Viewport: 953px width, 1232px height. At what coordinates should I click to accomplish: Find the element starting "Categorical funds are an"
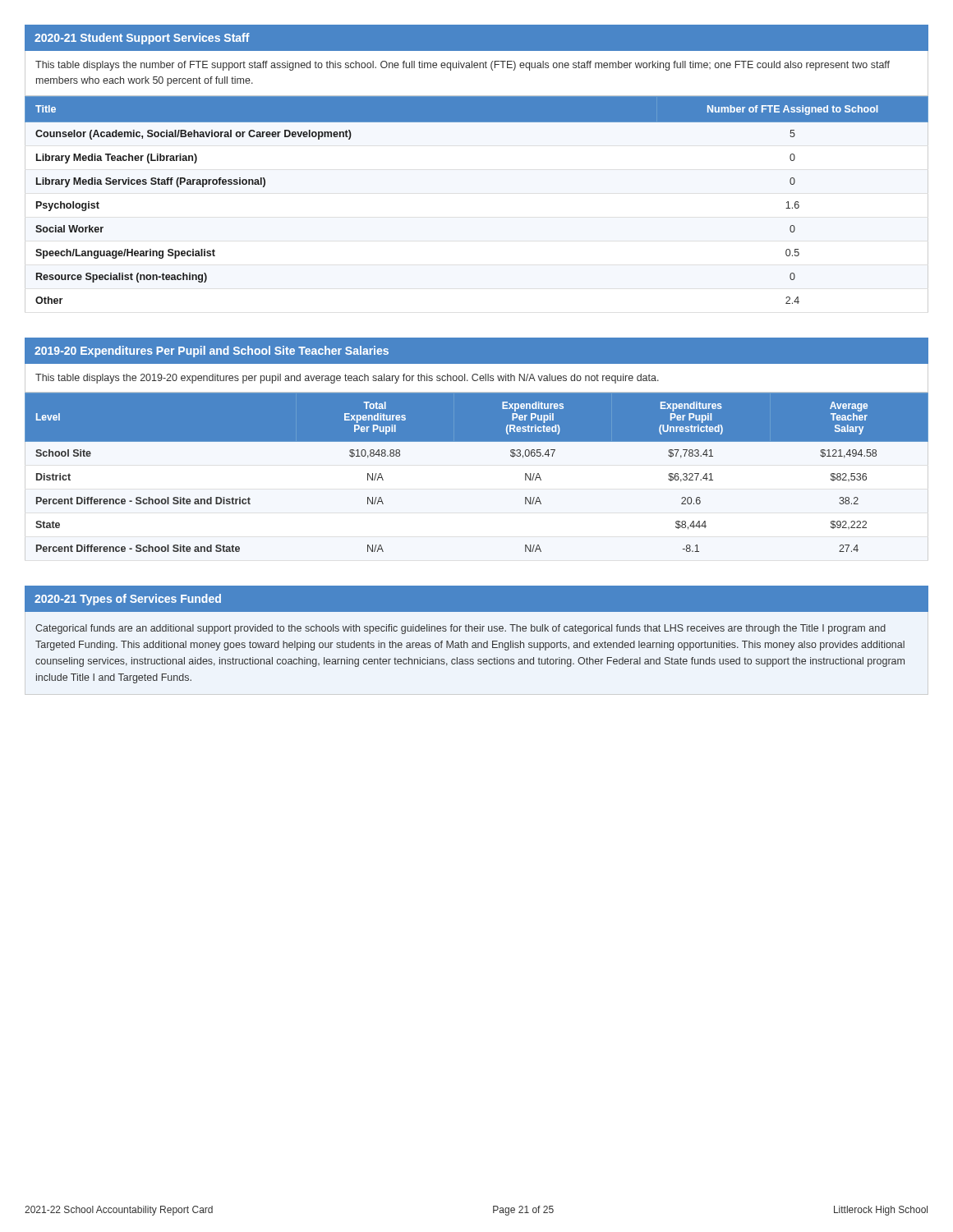click(x=470, y=653)
